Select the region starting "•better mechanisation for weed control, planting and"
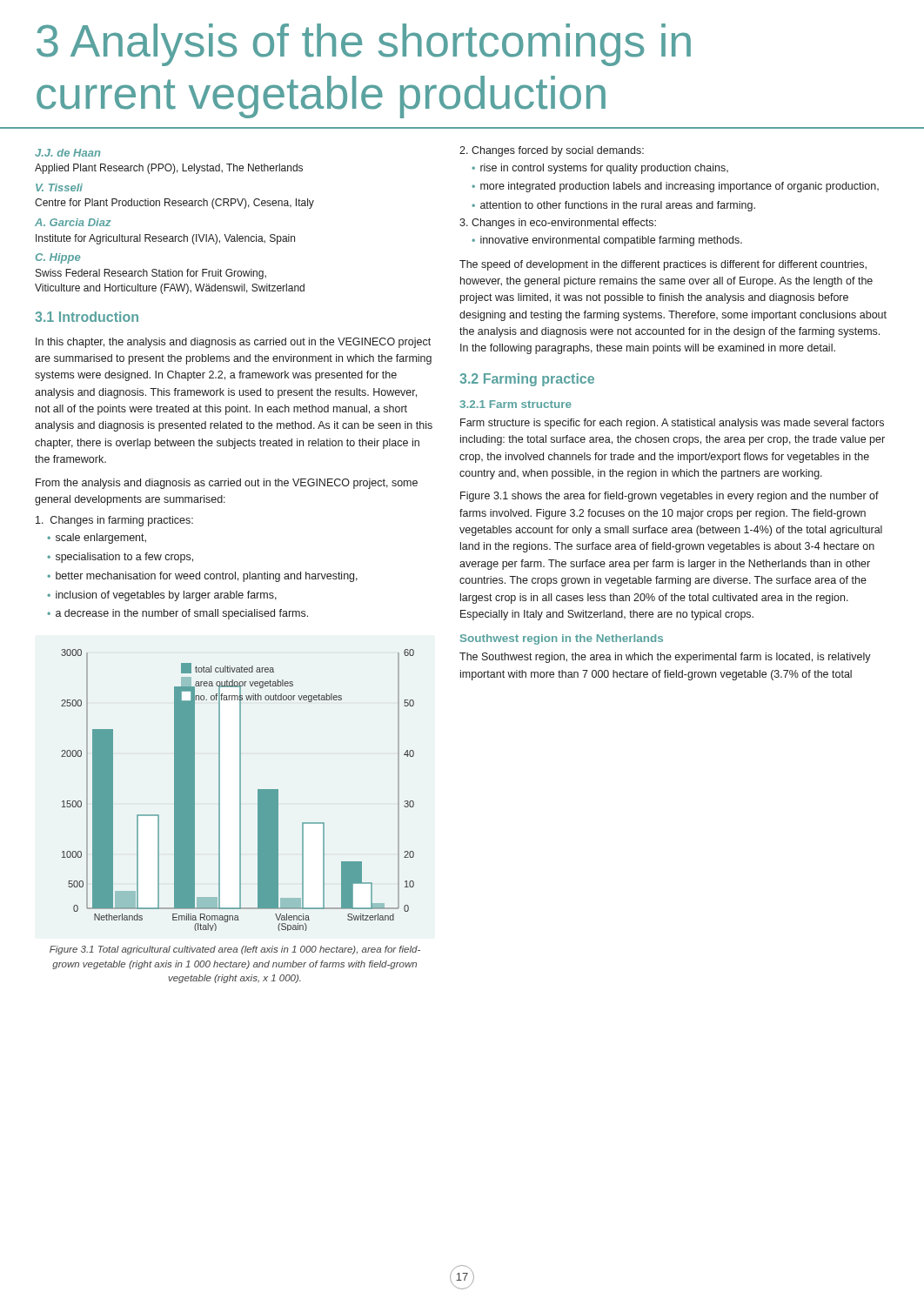 [x=202, y=577]
